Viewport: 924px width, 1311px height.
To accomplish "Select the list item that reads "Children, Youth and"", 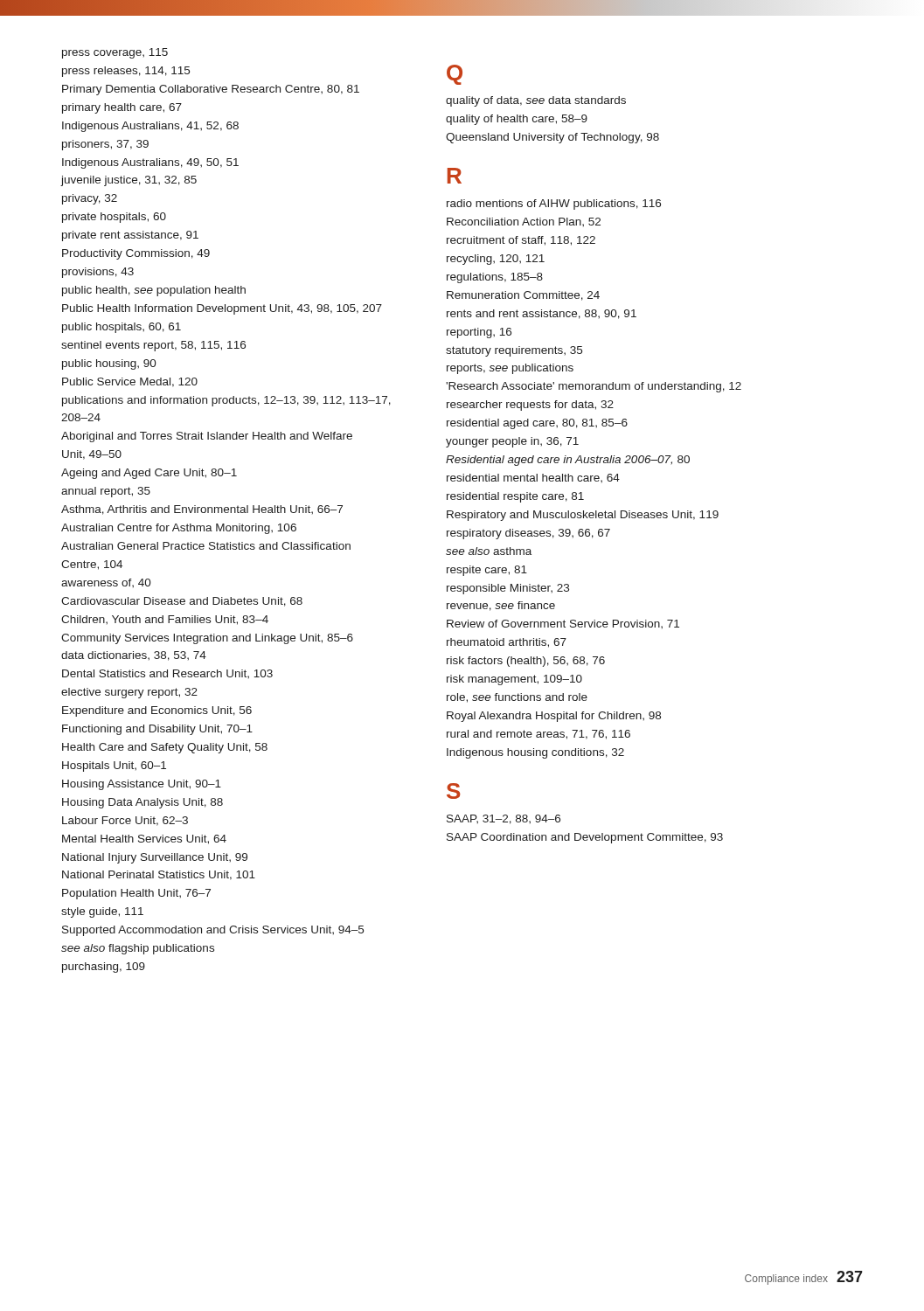I will [232, 620].
